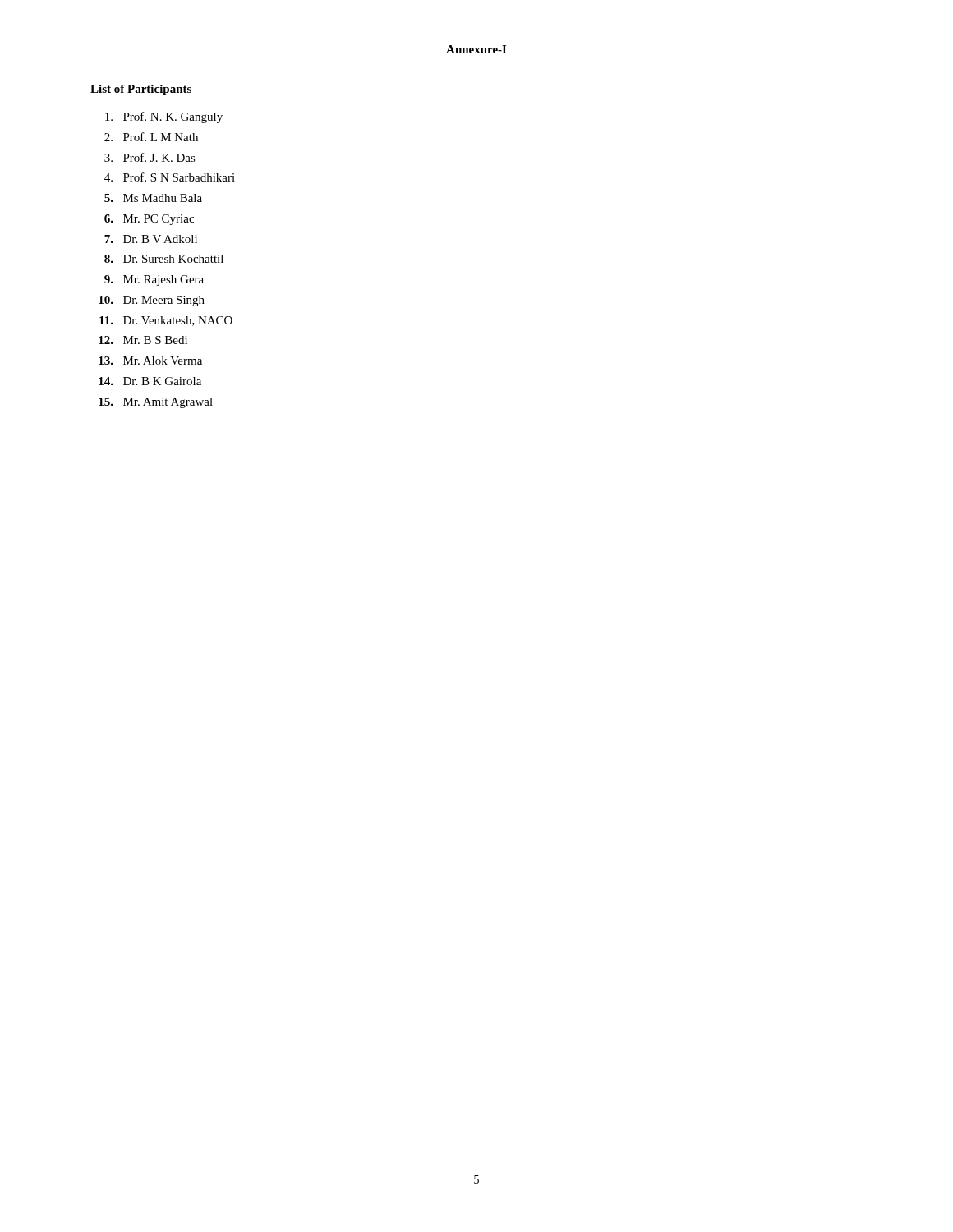Locate the text starting "12. Mr. B"
This screenshot has width=953, height=1232.
pyautogui.click(x=139, y=341)
